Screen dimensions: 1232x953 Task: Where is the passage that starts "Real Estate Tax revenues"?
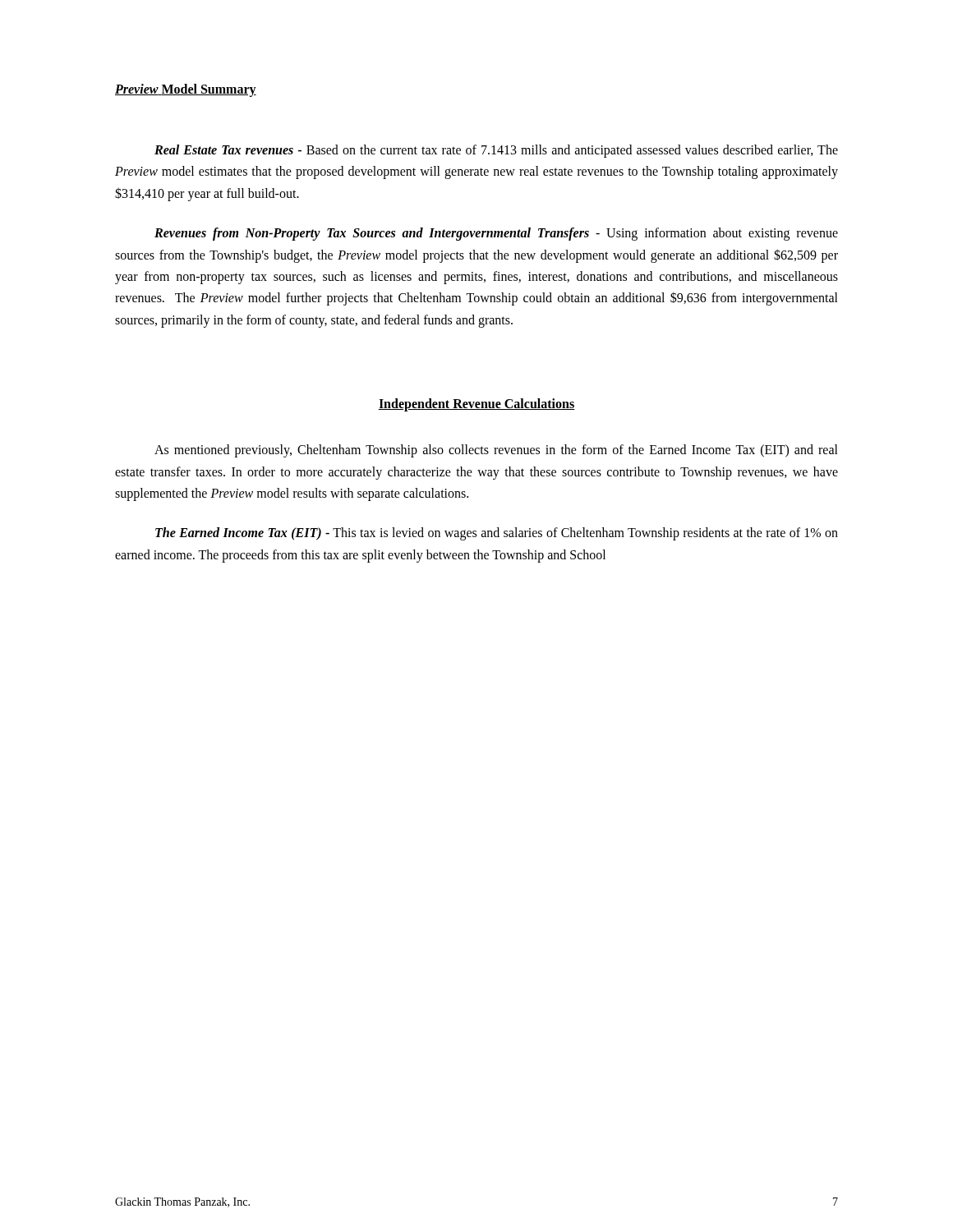tap(476, 172)
